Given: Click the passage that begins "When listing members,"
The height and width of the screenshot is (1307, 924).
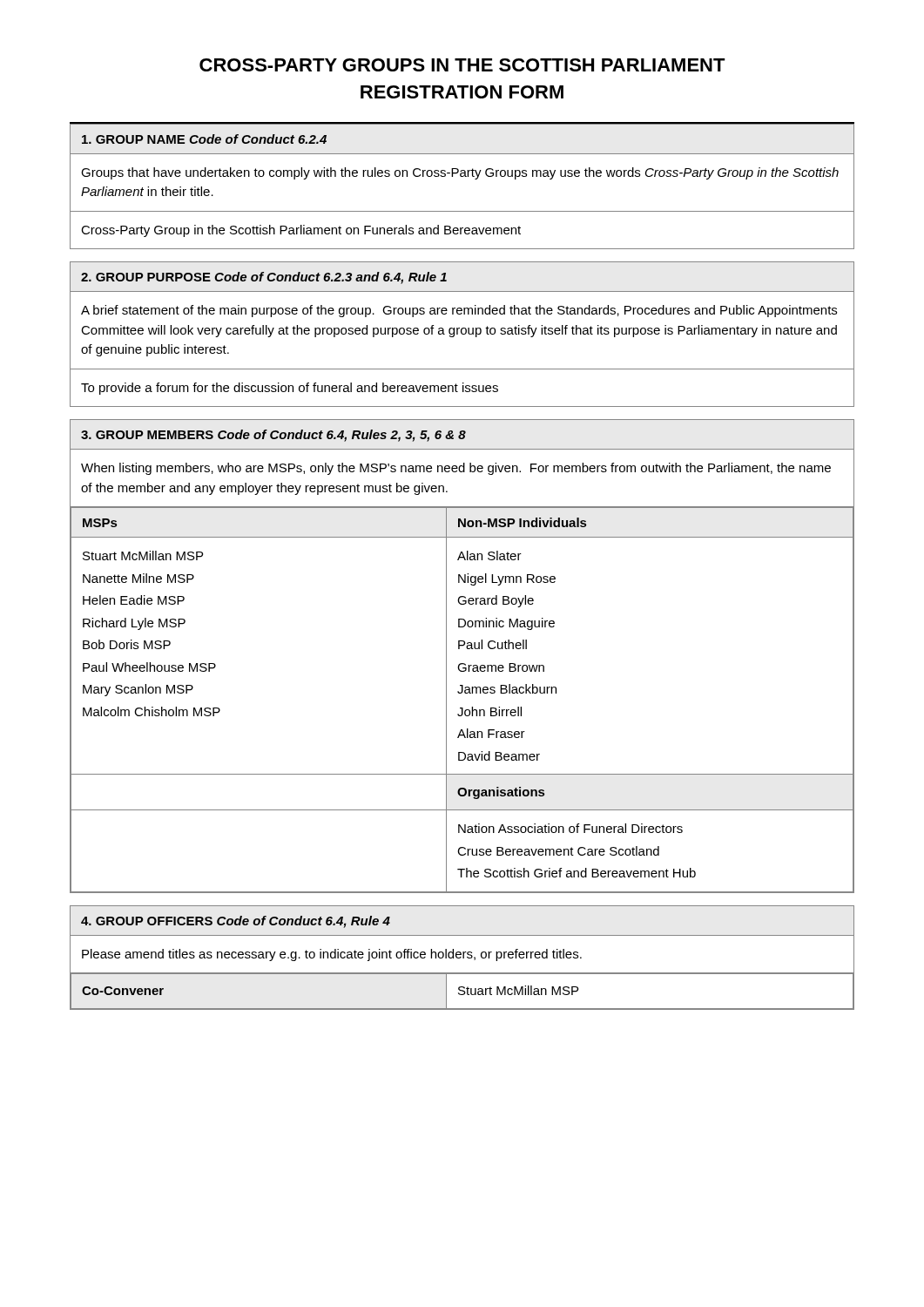Looking at the screenshot, I should 456,477.
